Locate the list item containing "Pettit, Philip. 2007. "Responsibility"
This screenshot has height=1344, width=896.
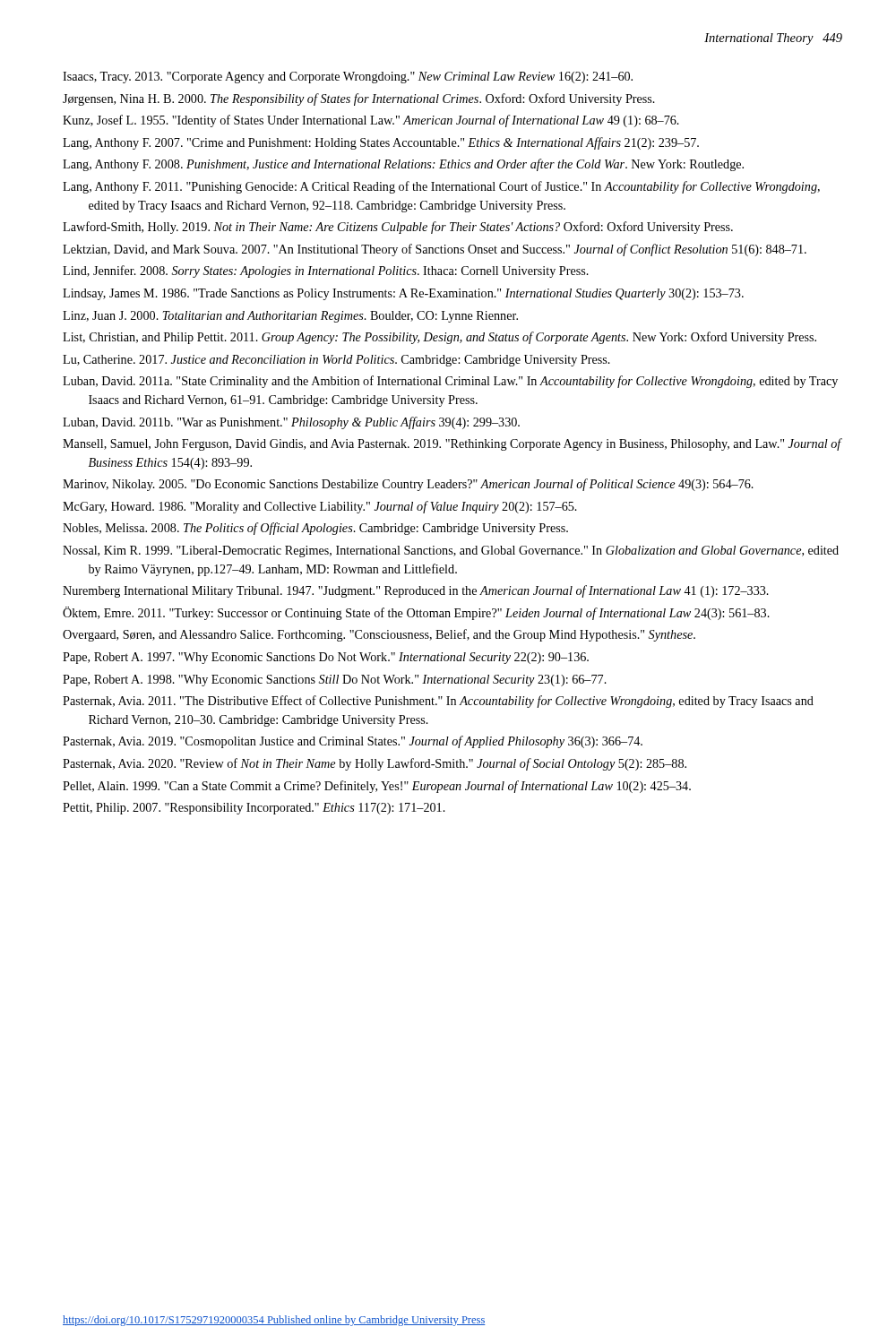click(x=254, y=807)
